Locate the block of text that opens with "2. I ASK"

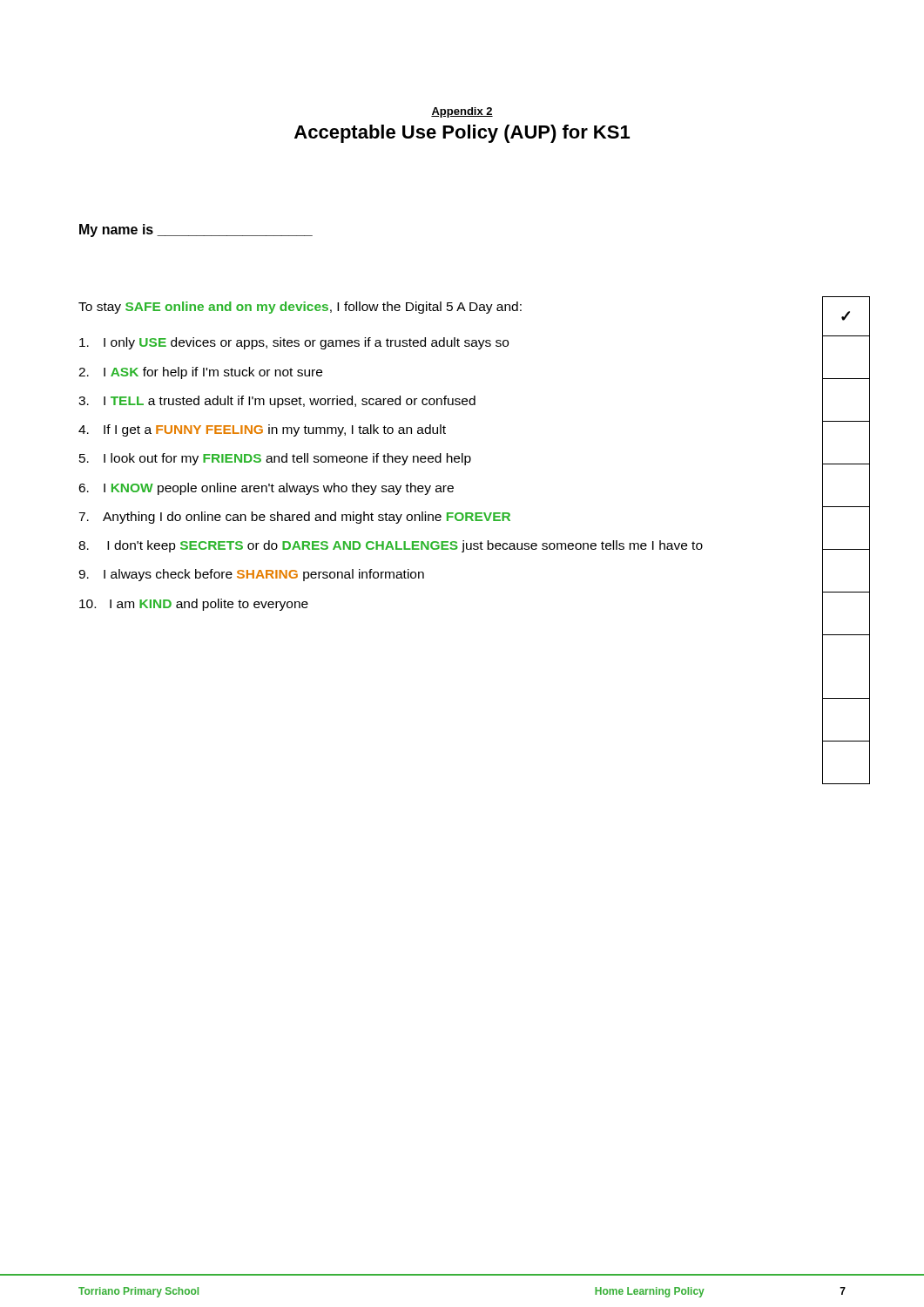tap(201, 371)
